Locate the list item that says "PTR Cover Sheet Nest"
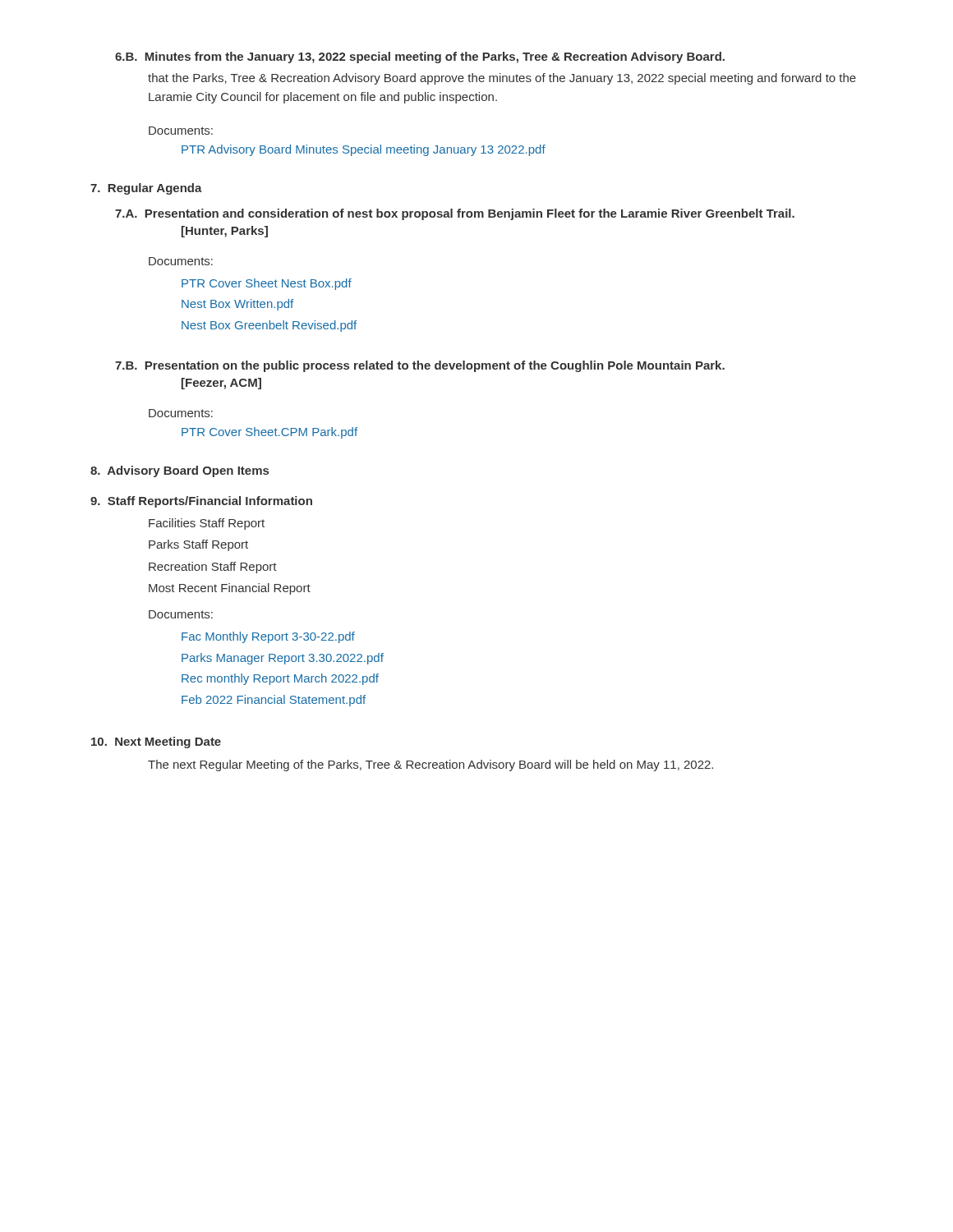Image resolution: width=953 pixels, height=1232 pixels. [x=266, y=283]
